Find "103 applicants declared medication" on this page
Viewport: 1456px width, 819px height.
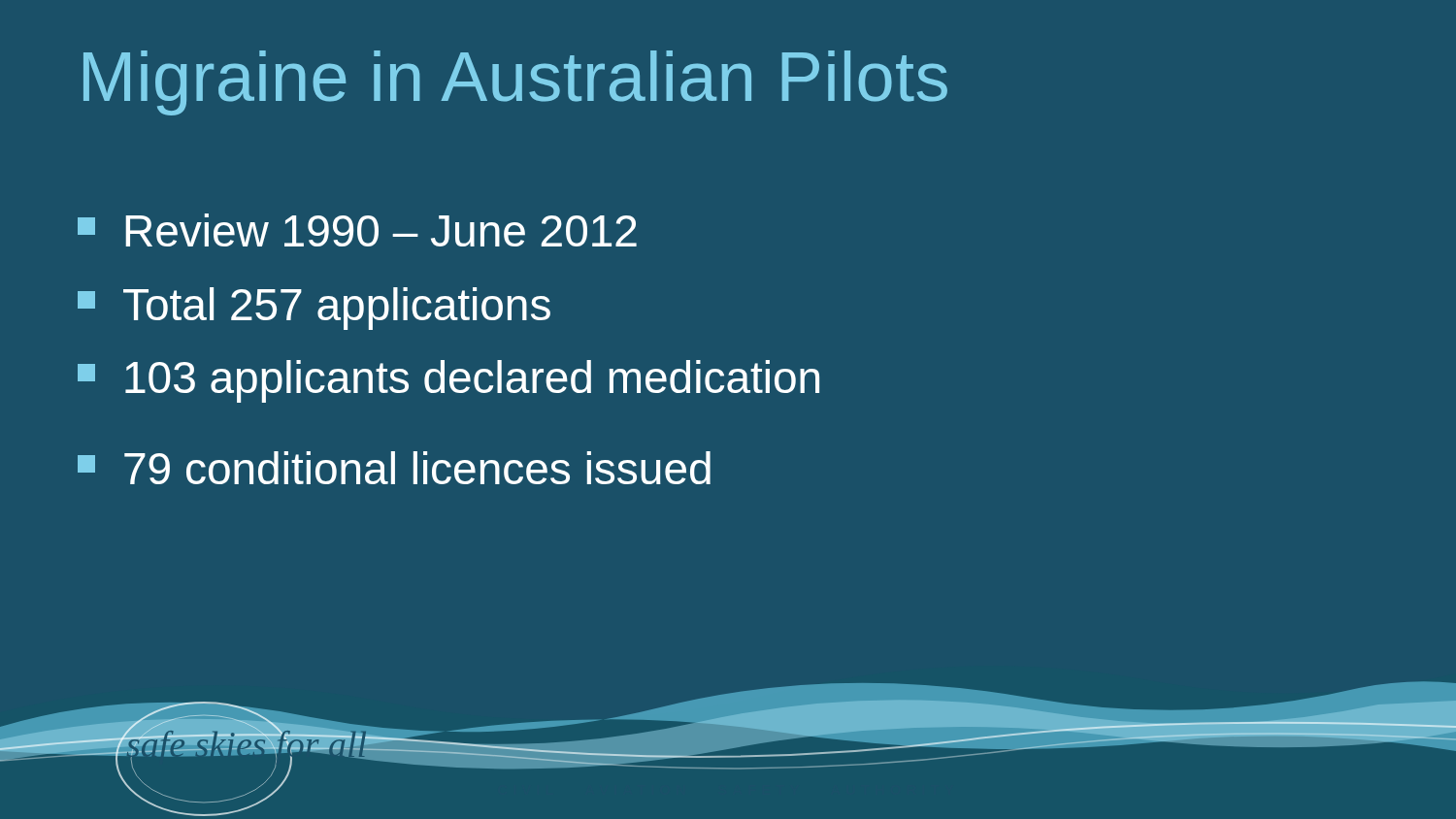click(450, 378)
